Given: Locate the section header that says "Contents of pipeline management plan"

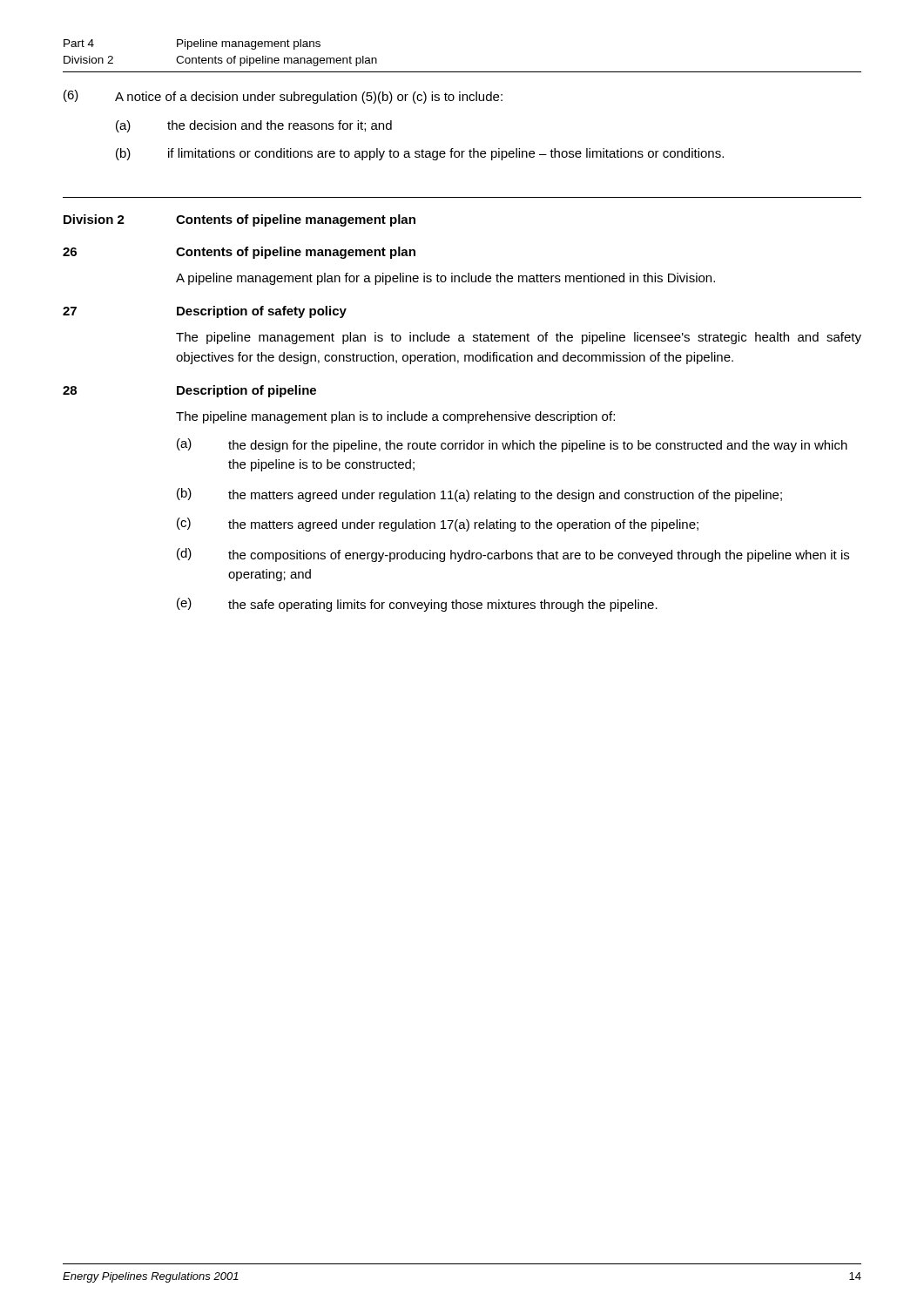Looking at the screenshot, I should point(296,251).
